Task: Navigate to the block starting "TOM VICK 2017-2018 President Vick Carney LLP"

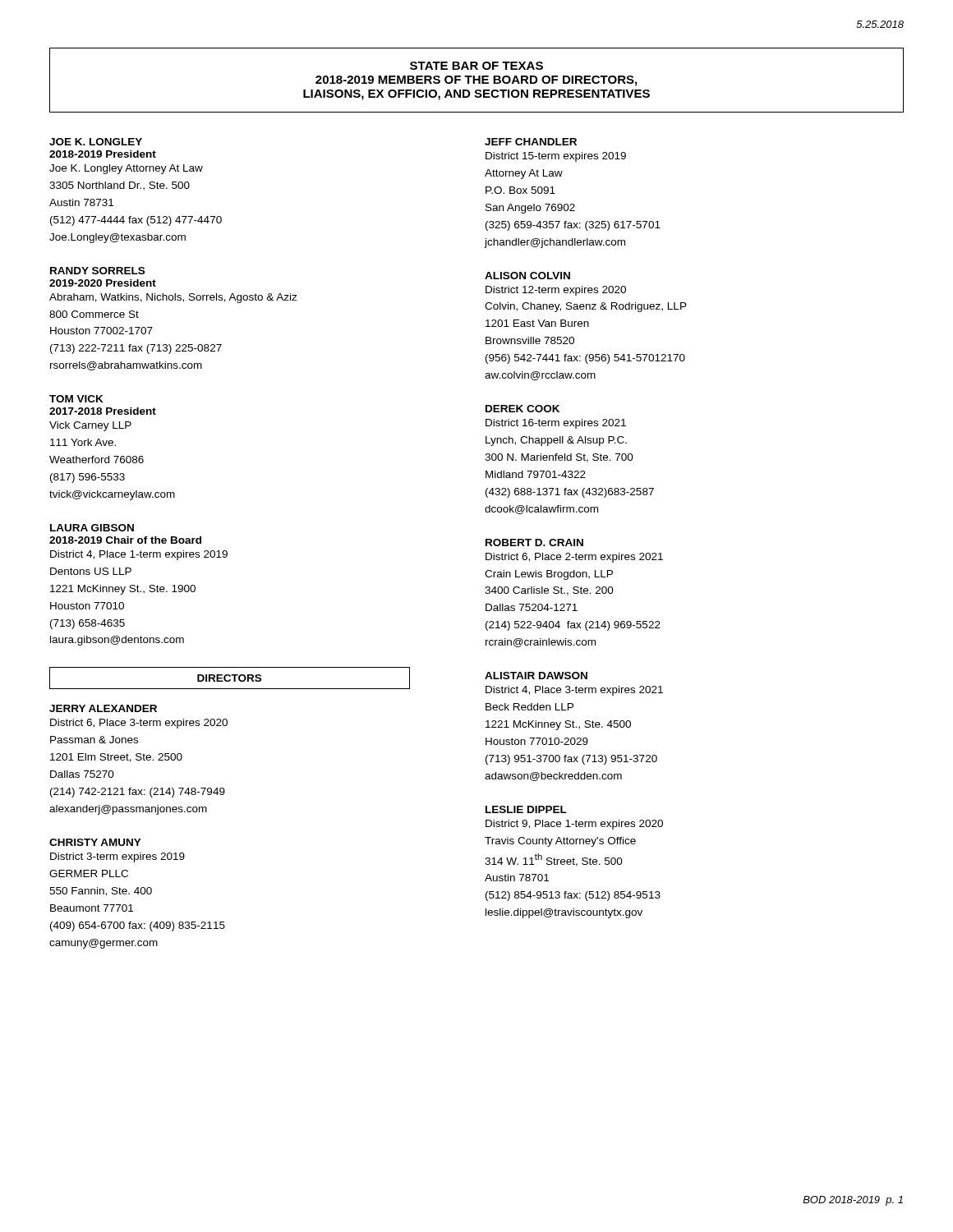Action: click(76, 399)
